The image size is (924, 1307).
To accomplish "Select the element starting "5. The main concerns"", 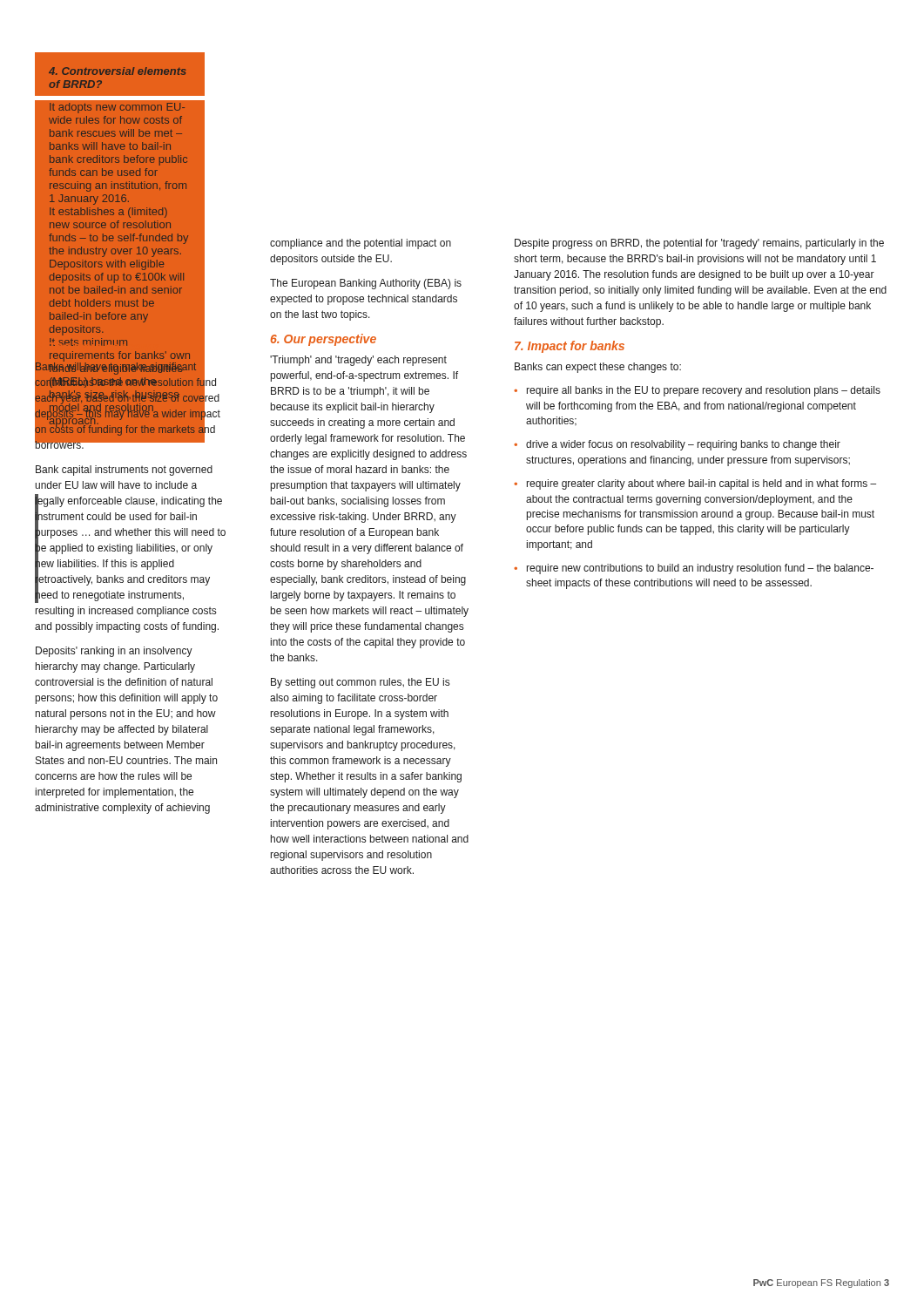I will (x=97, y=347).
